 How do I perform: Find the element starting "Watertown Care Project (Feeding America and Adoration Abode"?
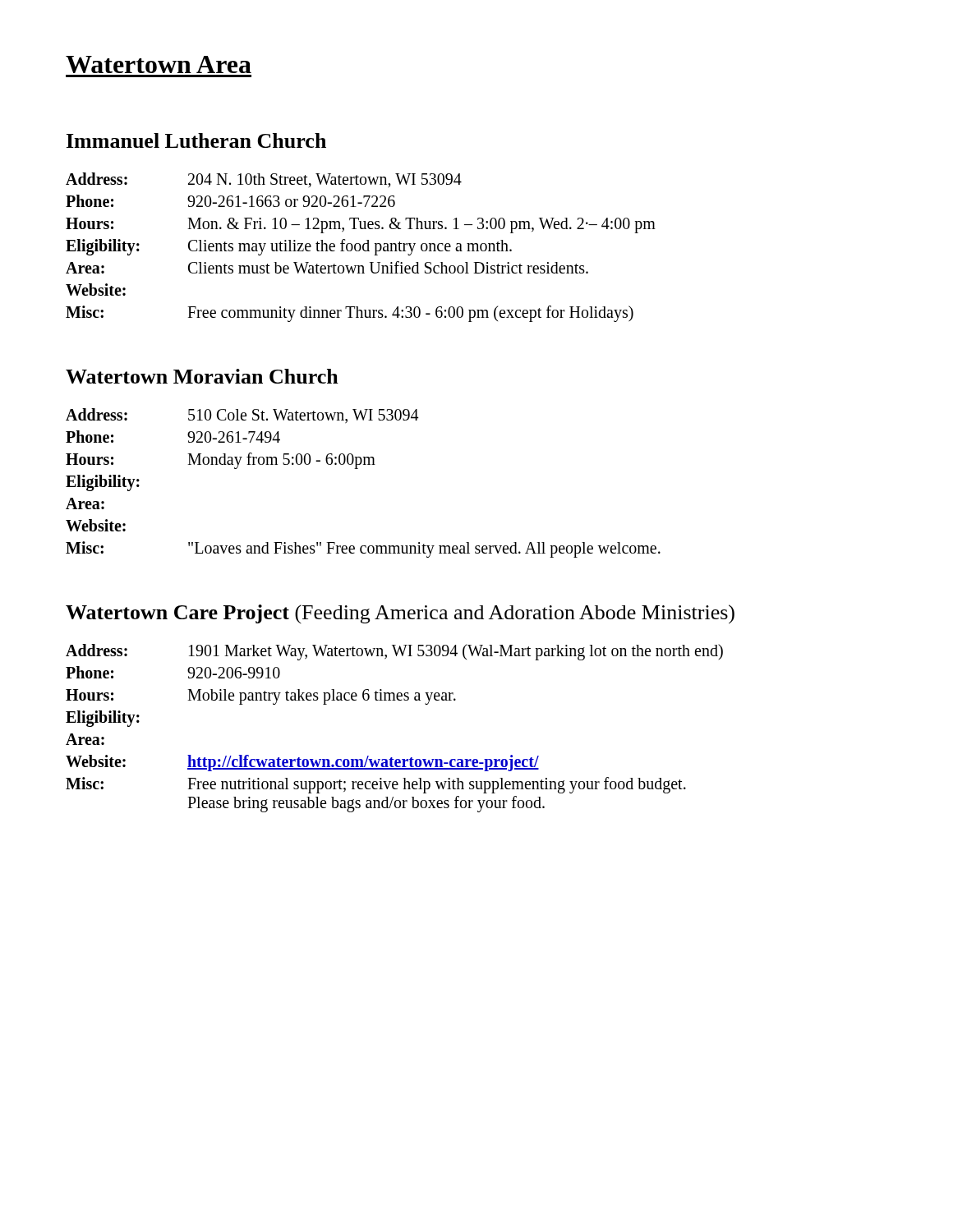tap(400, 612)
